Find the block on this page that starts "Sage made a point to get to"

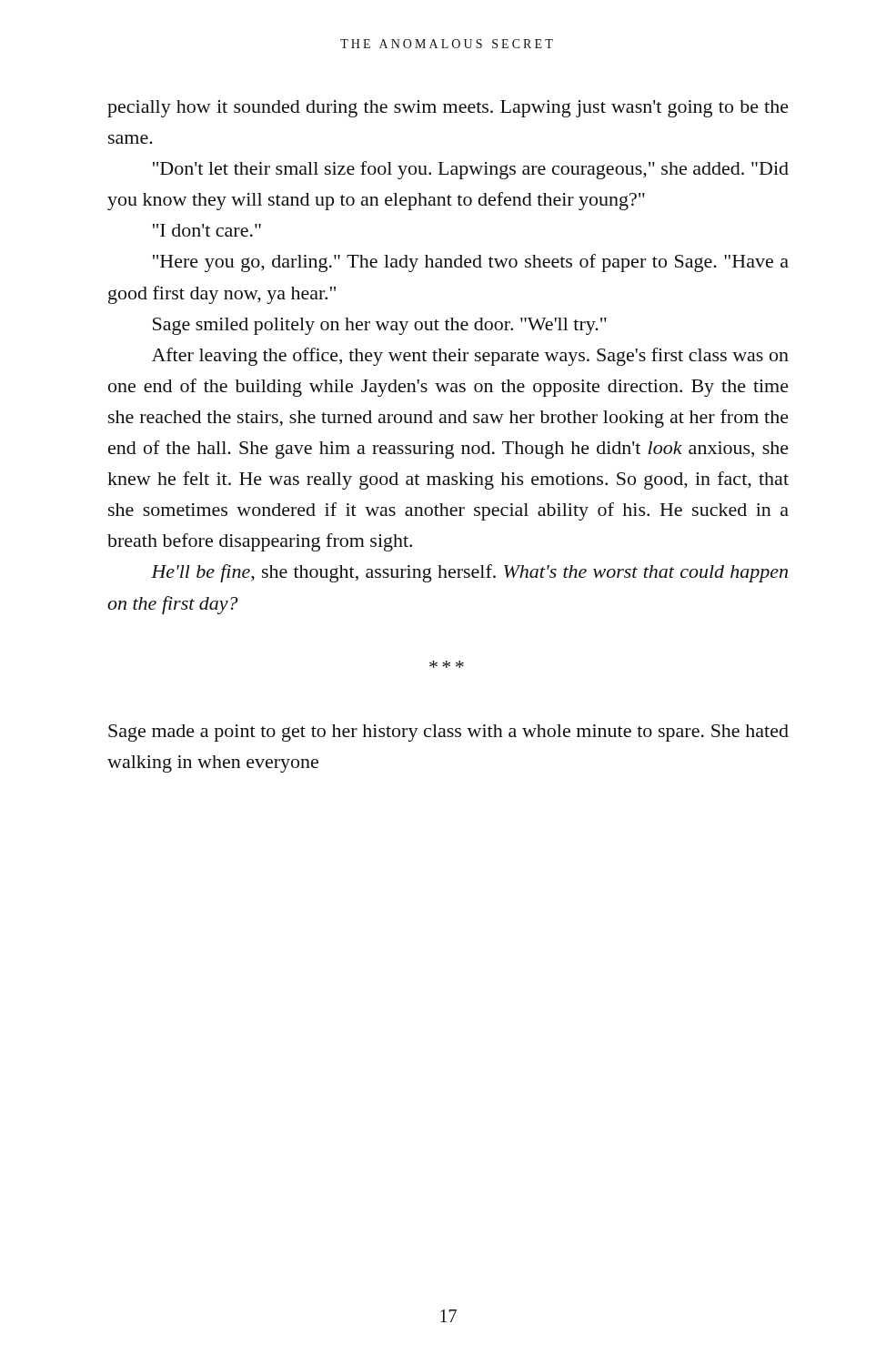point(448,746)
